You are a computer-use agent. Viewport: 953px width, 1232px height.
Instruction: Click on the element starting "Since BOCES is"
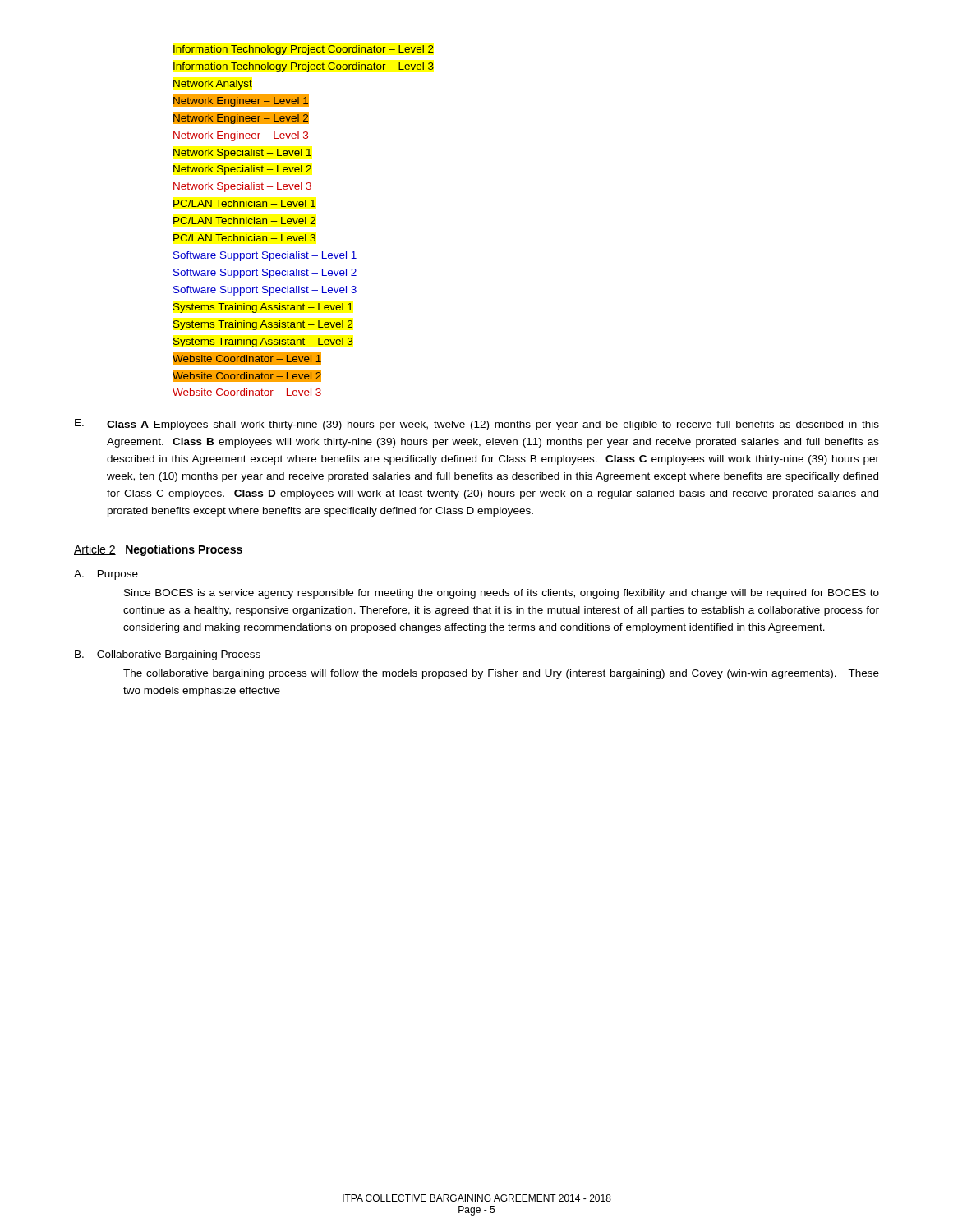coord(501,610)
